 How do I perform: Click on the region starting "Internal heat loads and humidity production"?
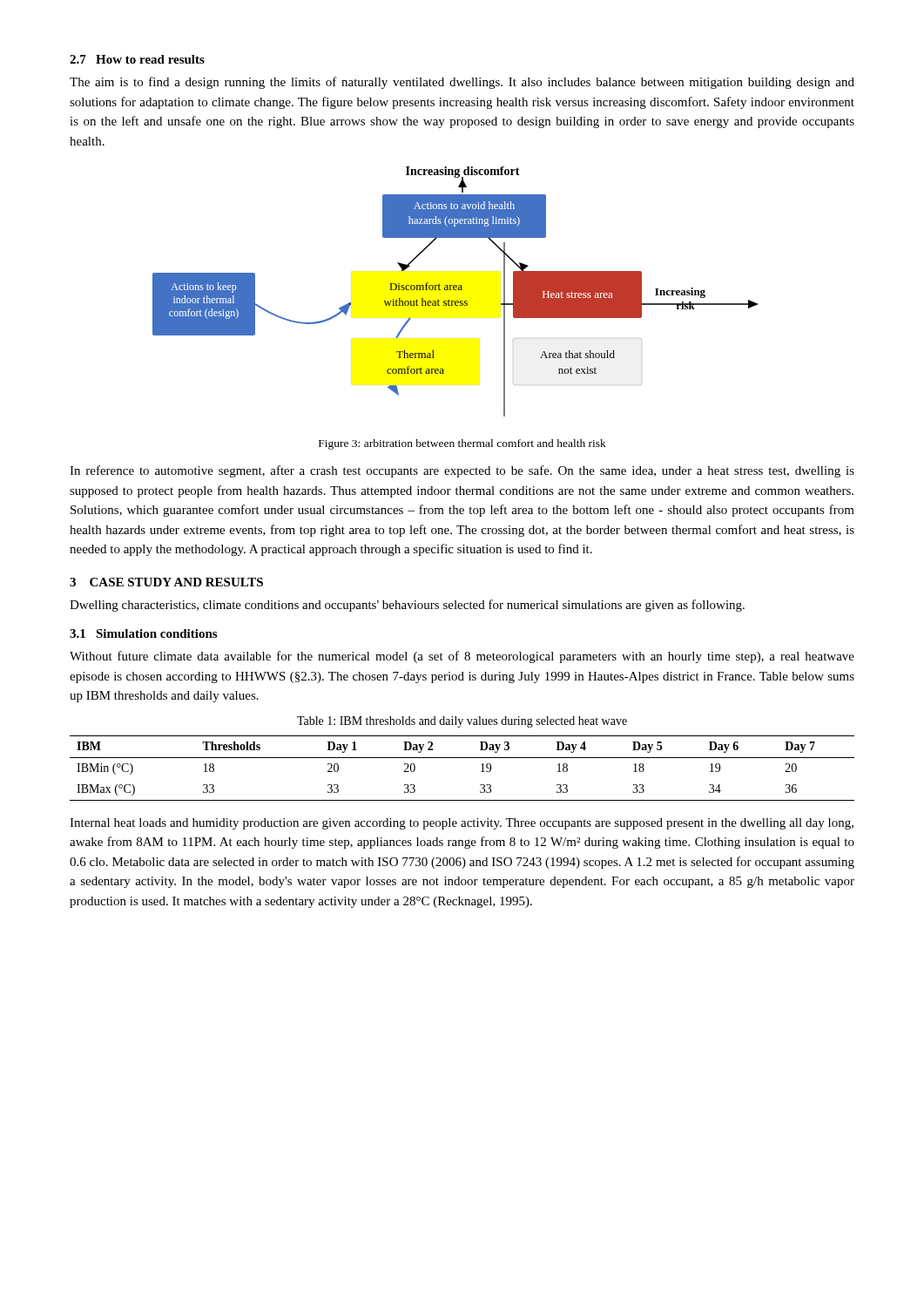(462, 861)
